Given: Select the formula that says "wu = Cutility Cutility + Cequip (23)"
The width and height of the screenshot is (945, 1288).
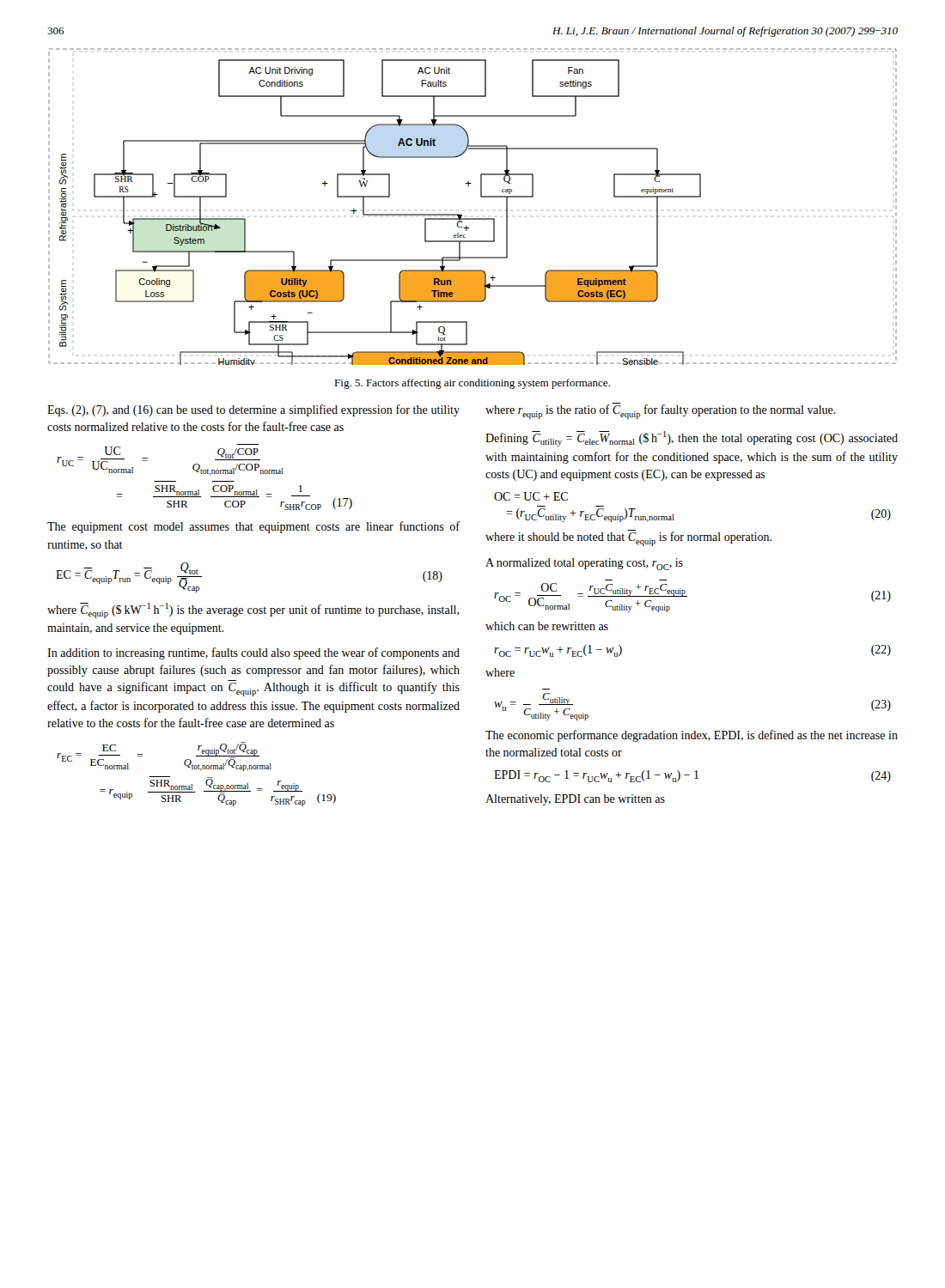Looking at the screenshot, I should click(x=555, y=705).
